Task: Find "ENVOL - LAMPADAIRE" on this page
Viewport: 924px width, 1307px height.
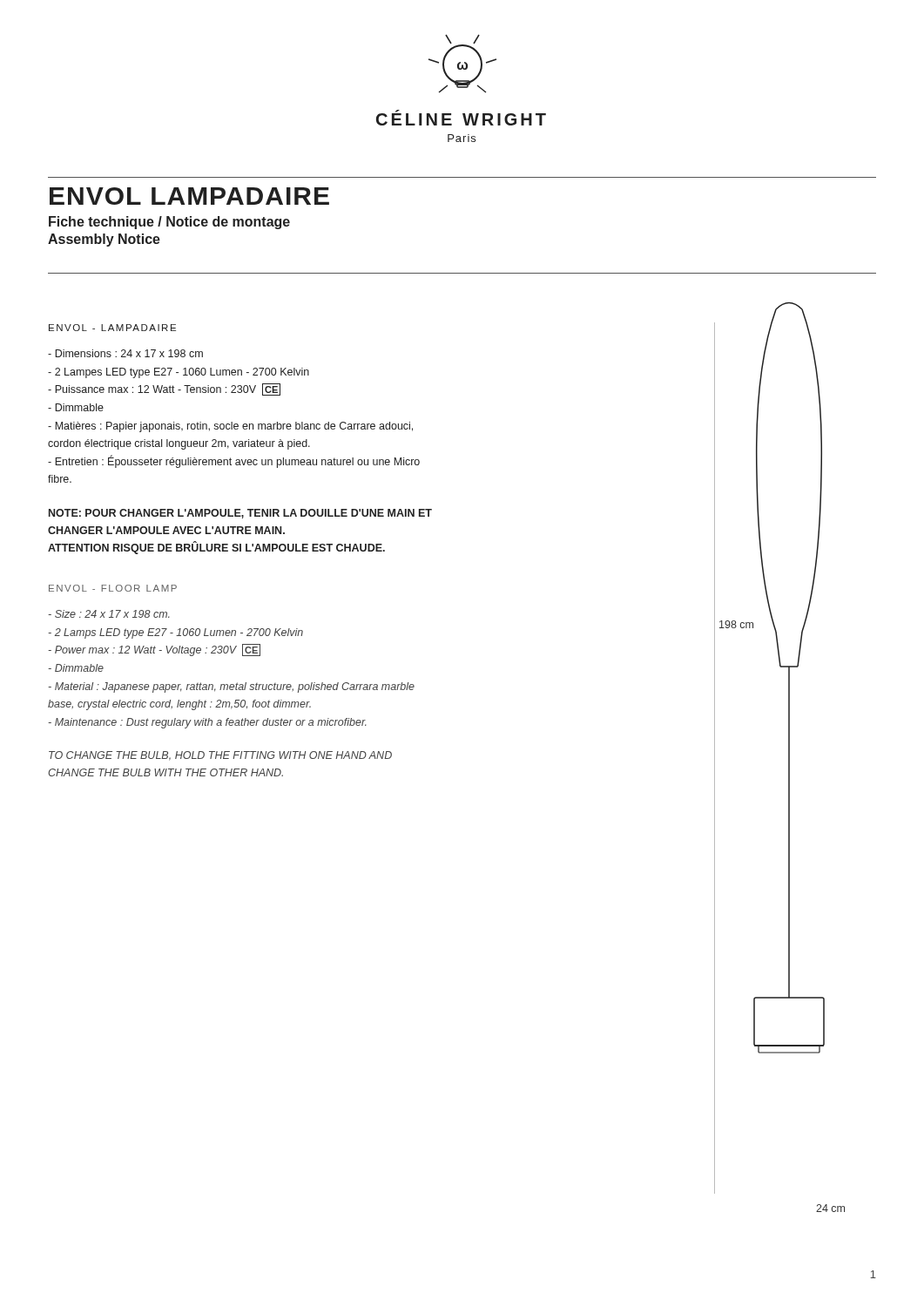Action: 113,328
